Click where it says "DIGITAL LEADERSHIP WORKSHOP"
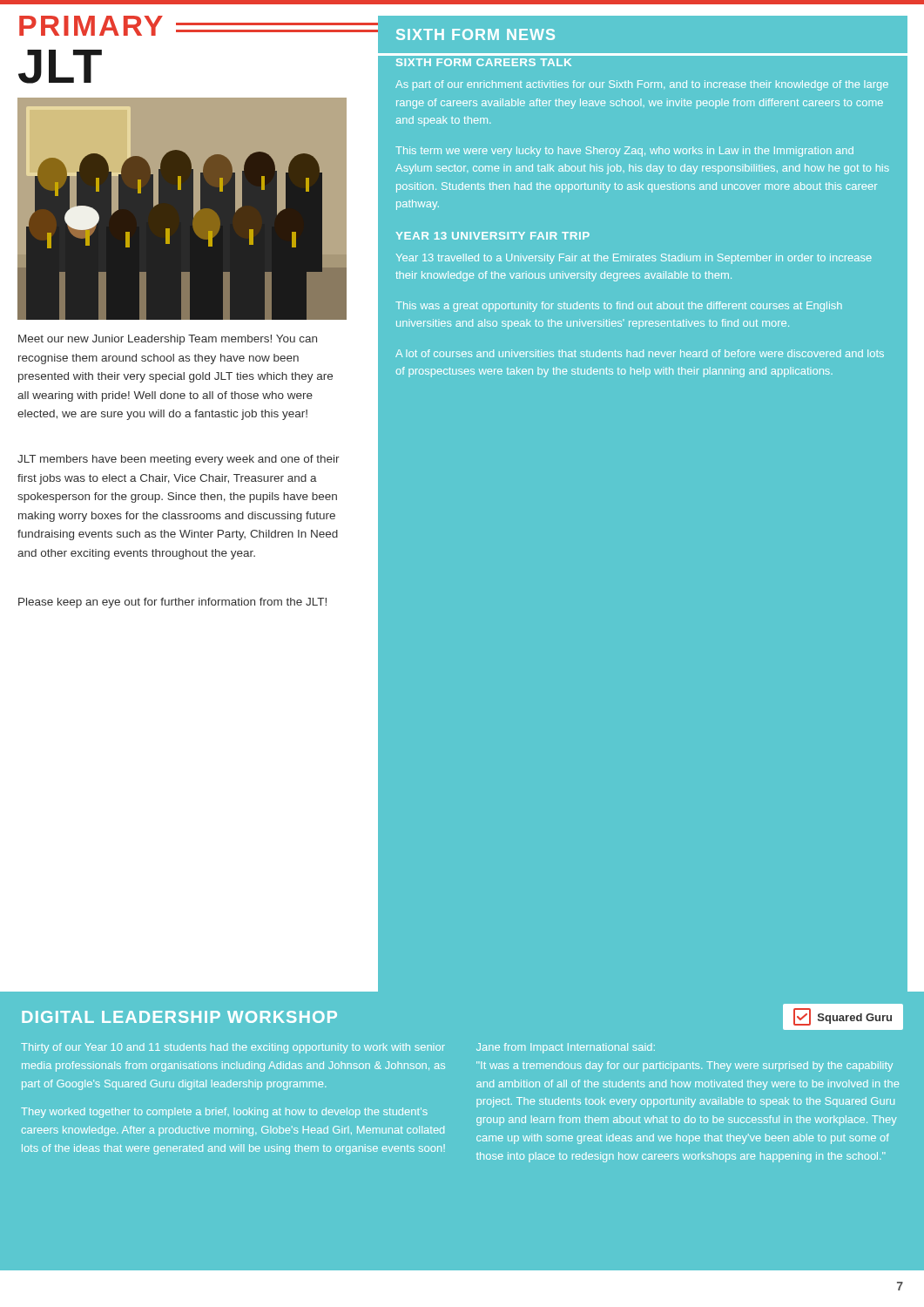The height and width of the screenshot is (1307, 924). [x=180, y=1016]
